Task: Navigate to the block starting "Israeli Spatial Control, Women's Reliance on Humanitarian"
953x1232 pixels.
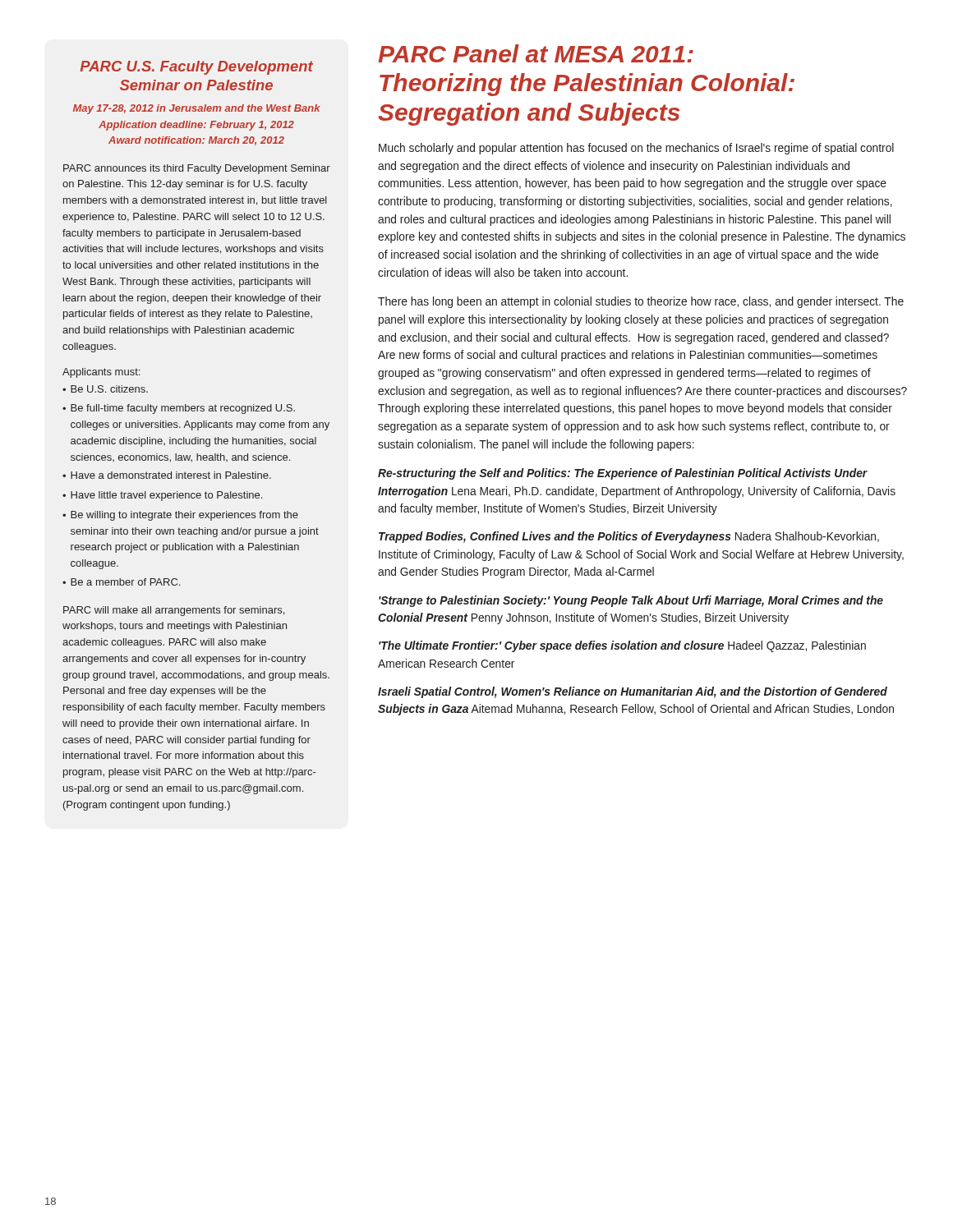Action: tap(636, 701)
